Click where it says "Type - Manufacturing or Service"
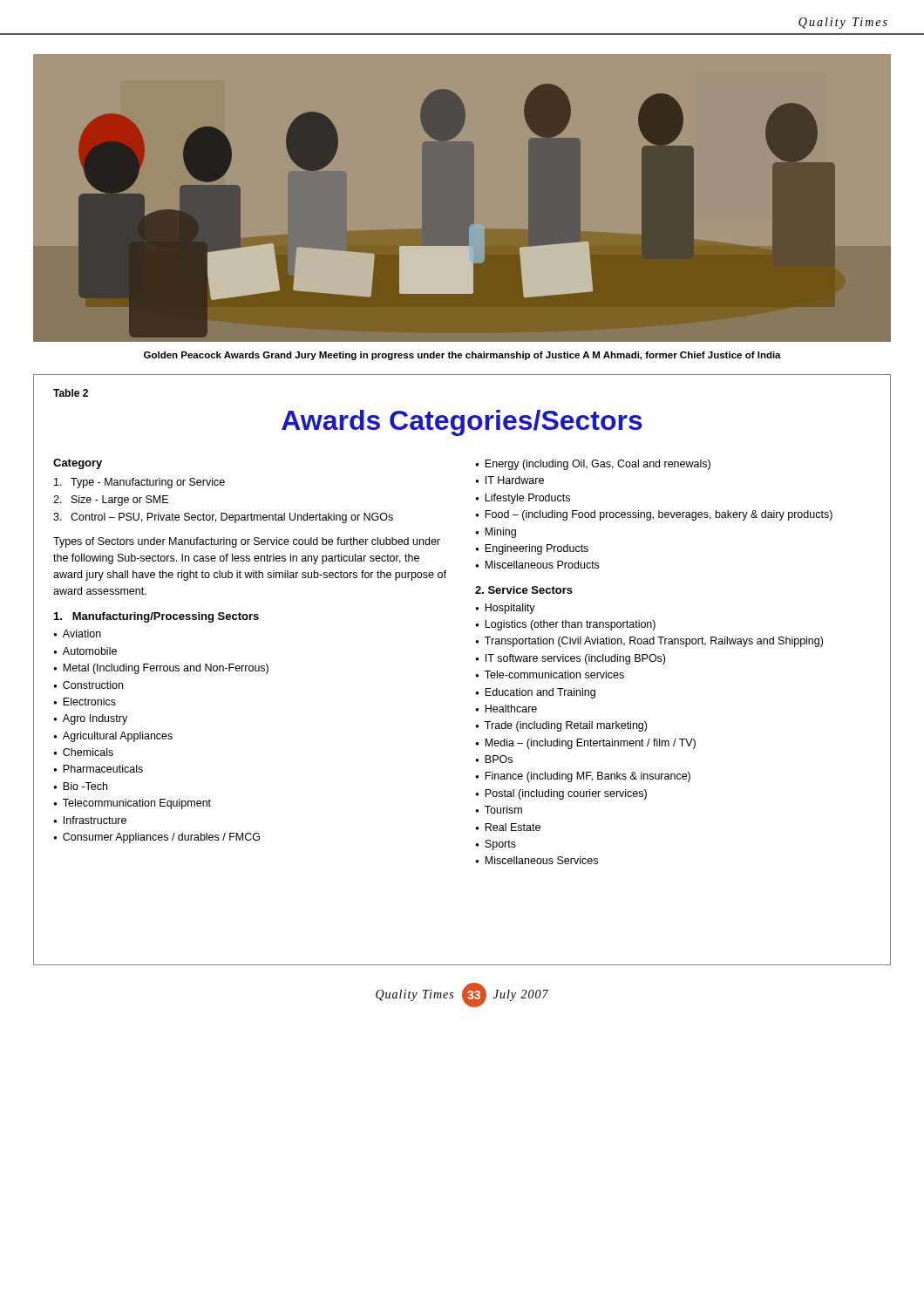924x1308 pixels. tap(139, 482)
